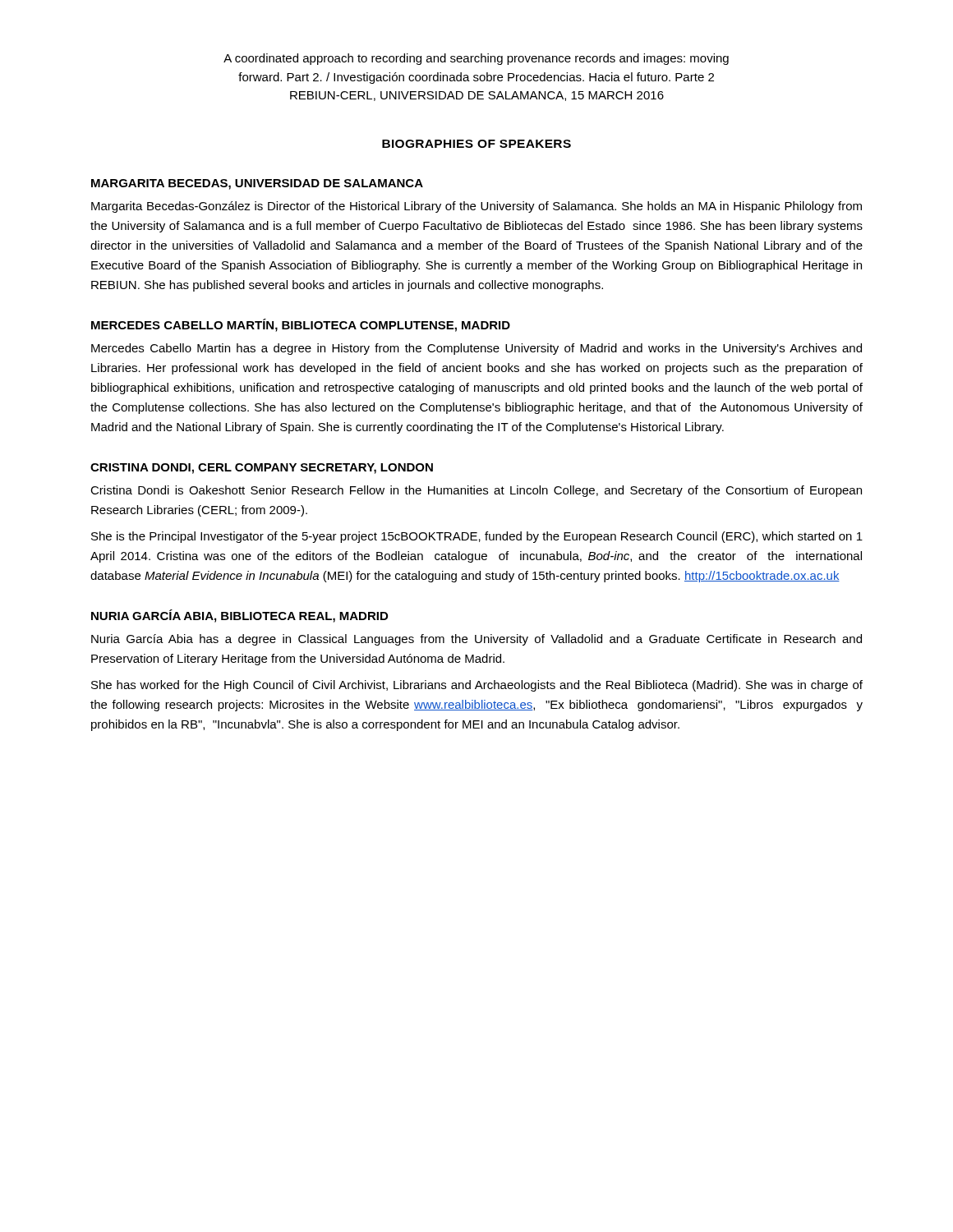Viewport: 953px width, 1232px height.
Task: Navigate to the passage starting "Margarita Becedas-González is Director of"
Action: point(476,245)
